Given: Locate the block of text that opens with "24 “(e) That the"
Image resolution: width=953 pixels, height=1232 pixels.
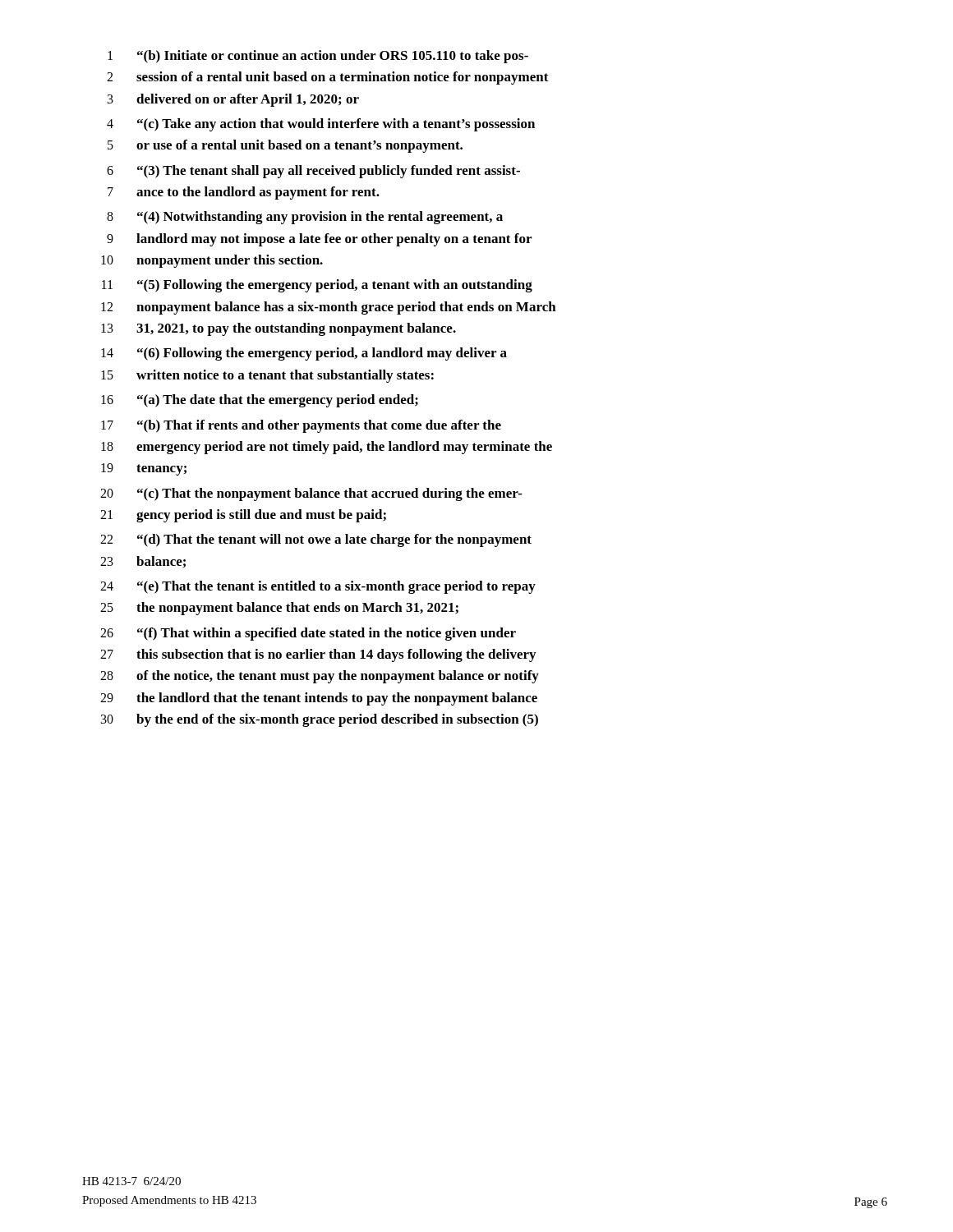Looking at the screenshot, I should point(485,586).
